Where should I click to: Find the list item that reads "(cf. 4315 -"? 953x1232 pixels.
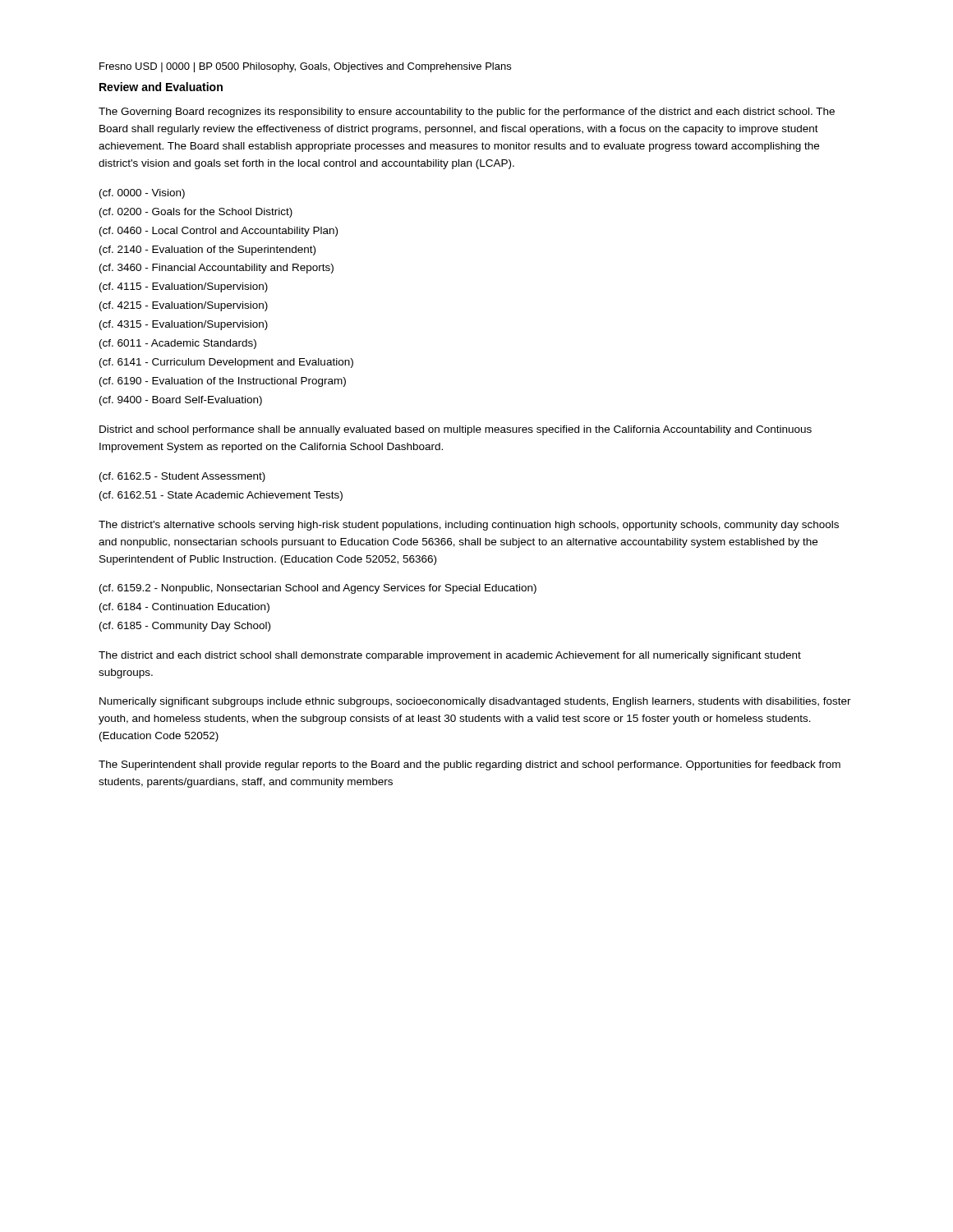tap(184, 325)
